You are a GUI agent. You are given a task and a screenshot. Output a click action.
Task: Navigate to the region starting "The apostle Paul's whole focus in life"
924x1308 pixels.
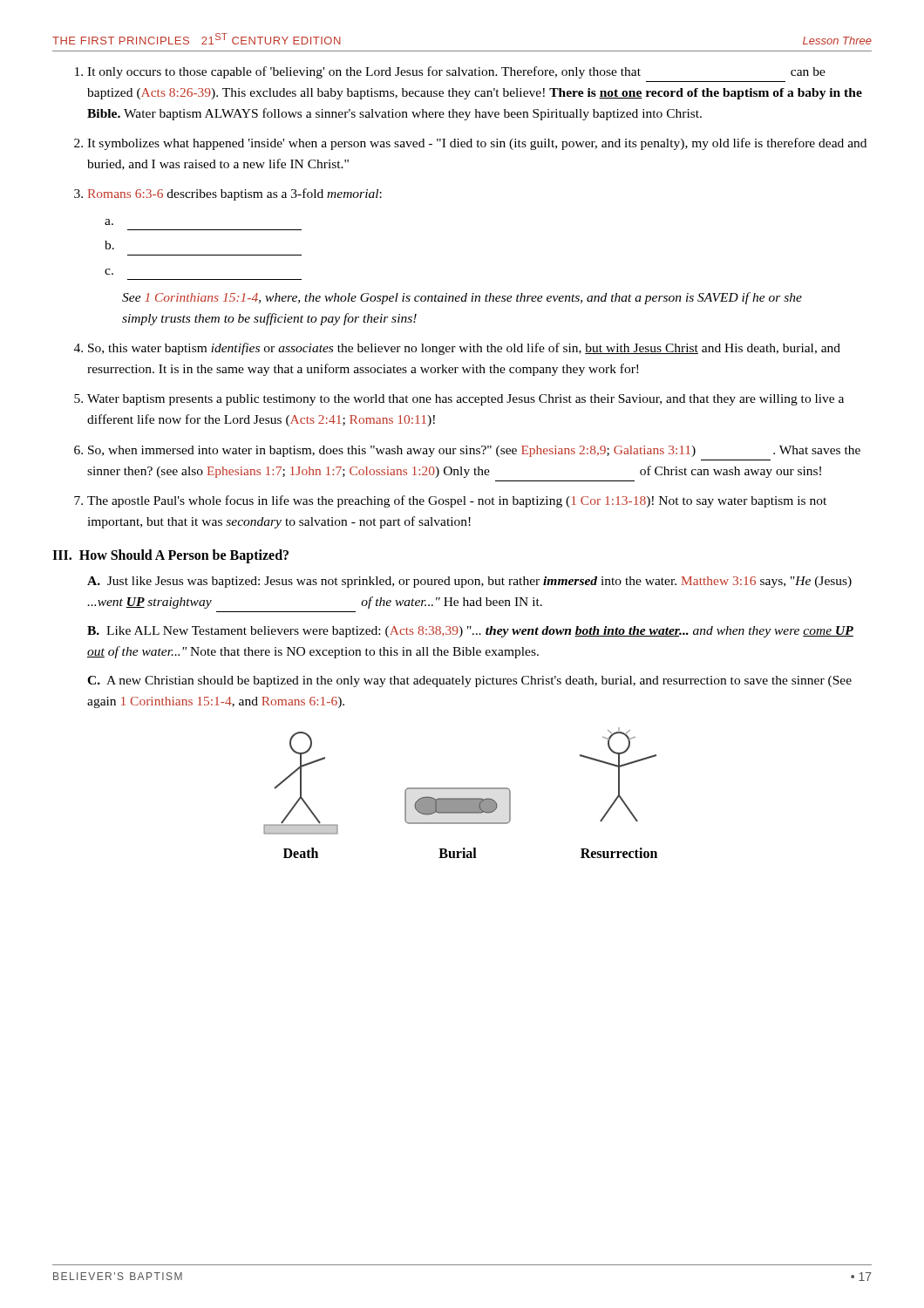point(457,511)
